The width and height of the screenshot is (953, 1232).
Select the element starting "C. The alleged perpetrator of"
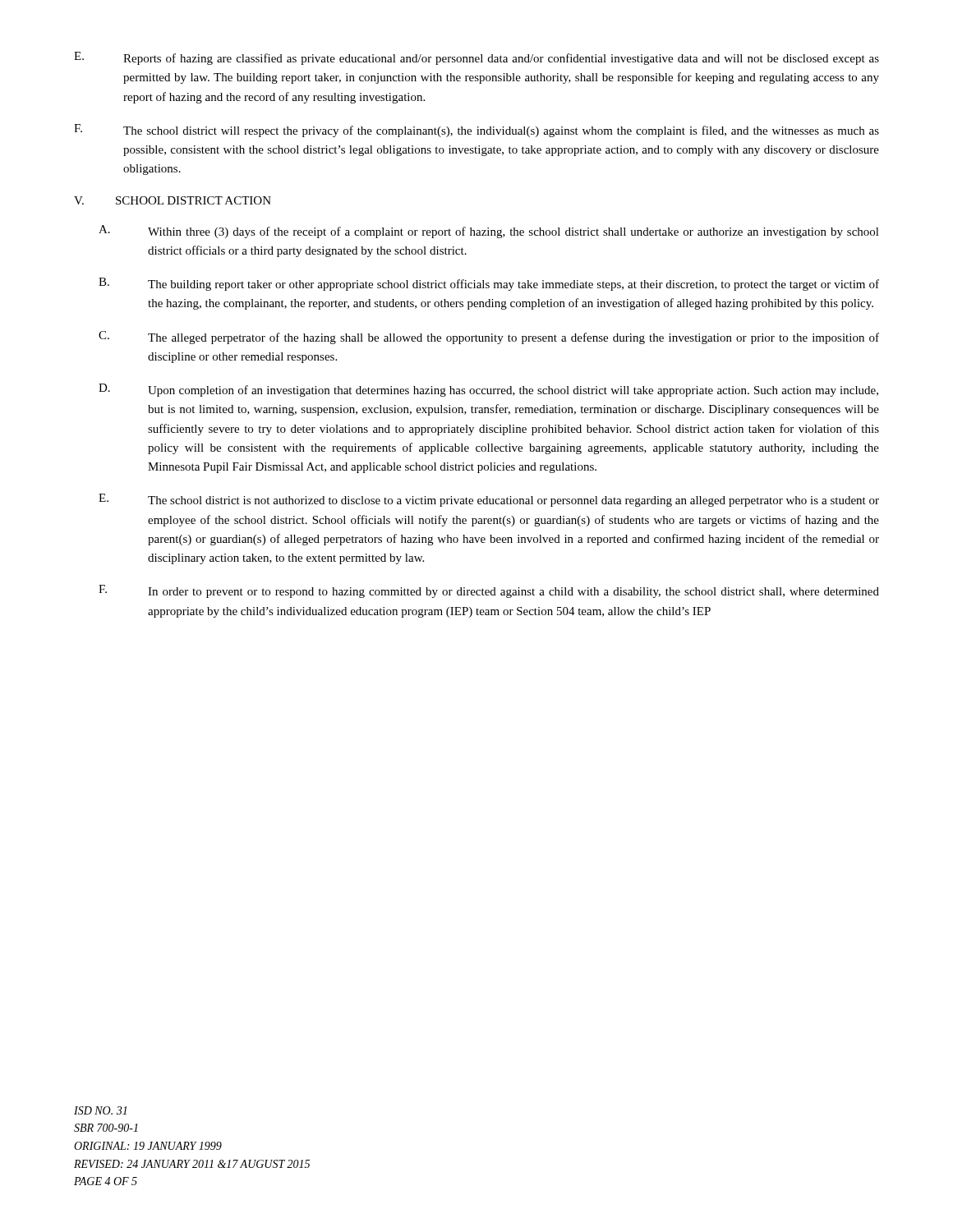tap(489, 347)
